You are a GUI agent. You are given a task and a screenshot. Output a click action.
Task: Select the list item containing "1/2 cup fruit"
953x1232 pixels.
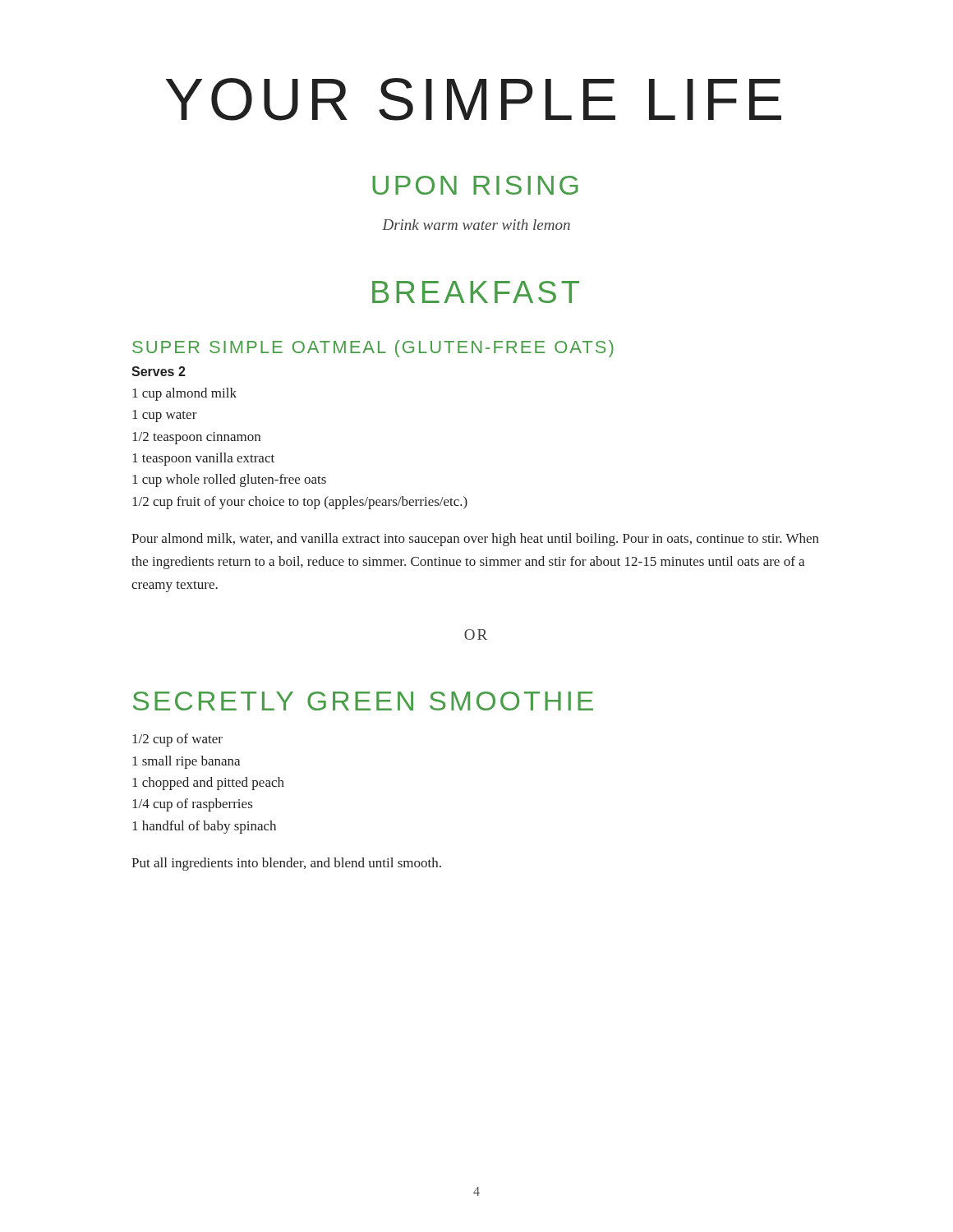coord(300,501)
